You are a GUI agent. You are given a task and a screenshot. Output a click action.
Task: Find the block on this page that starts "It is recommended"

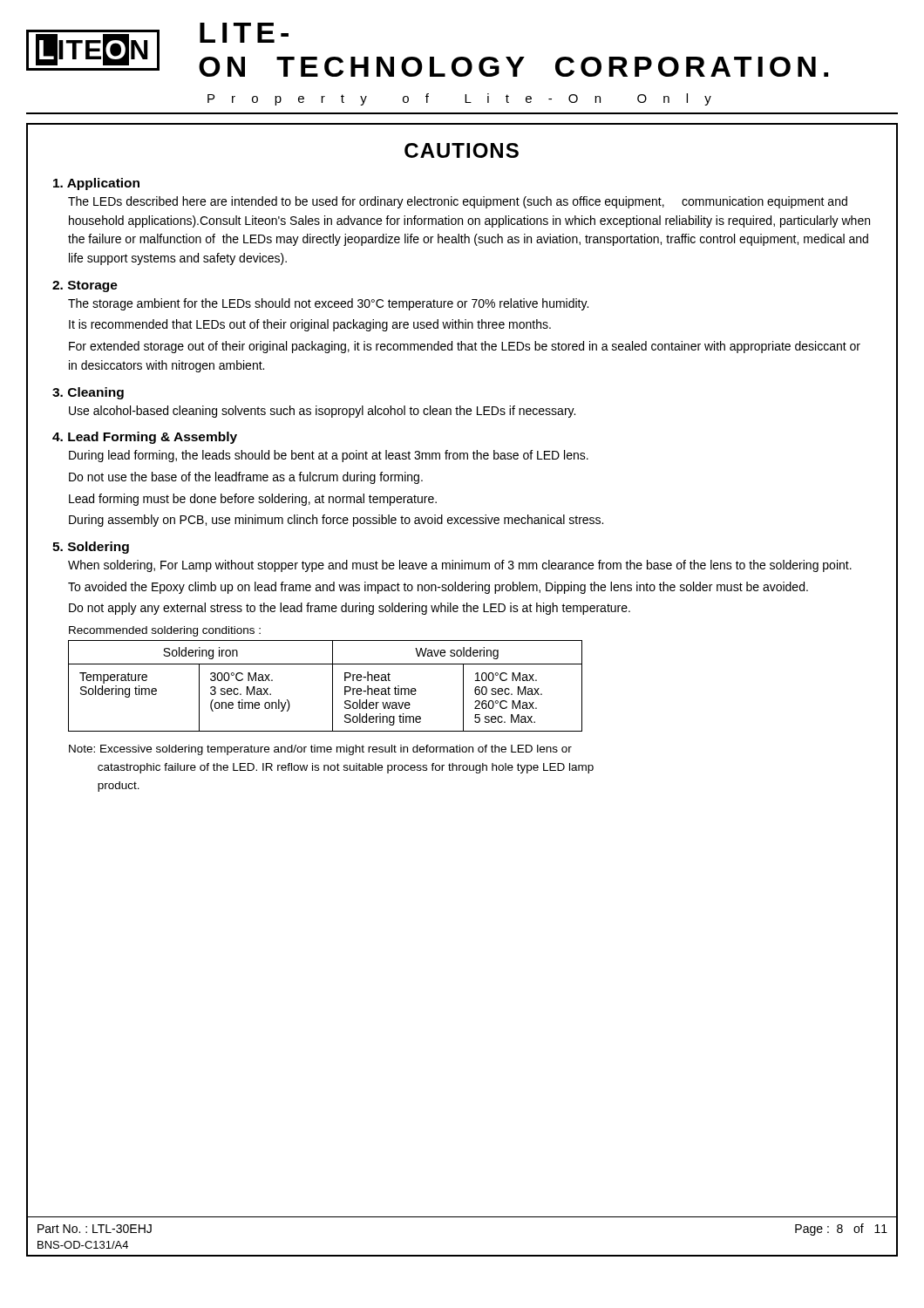310,325
